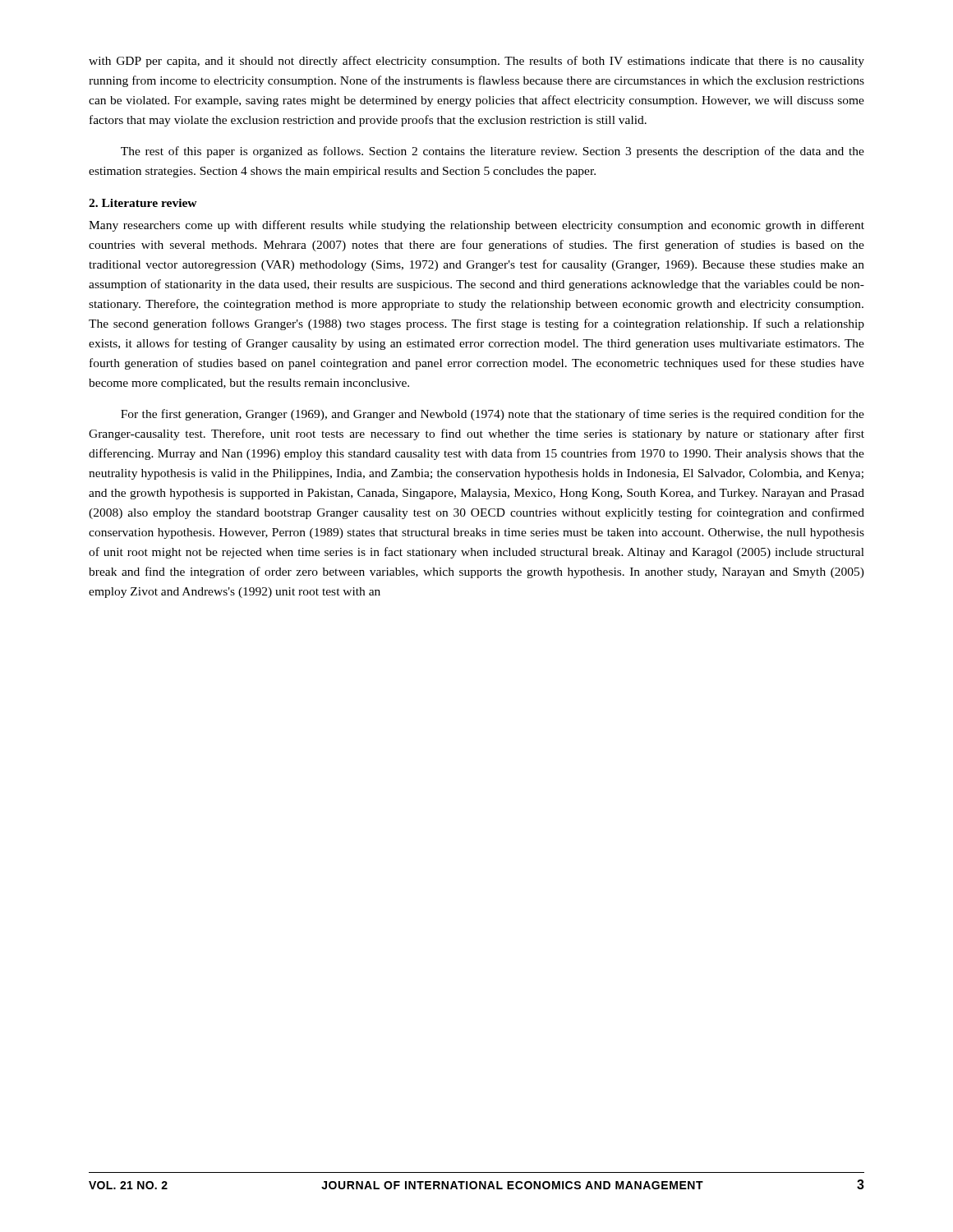
Task: Find the element starting "2. Literature review"
Action: [143, 203]
